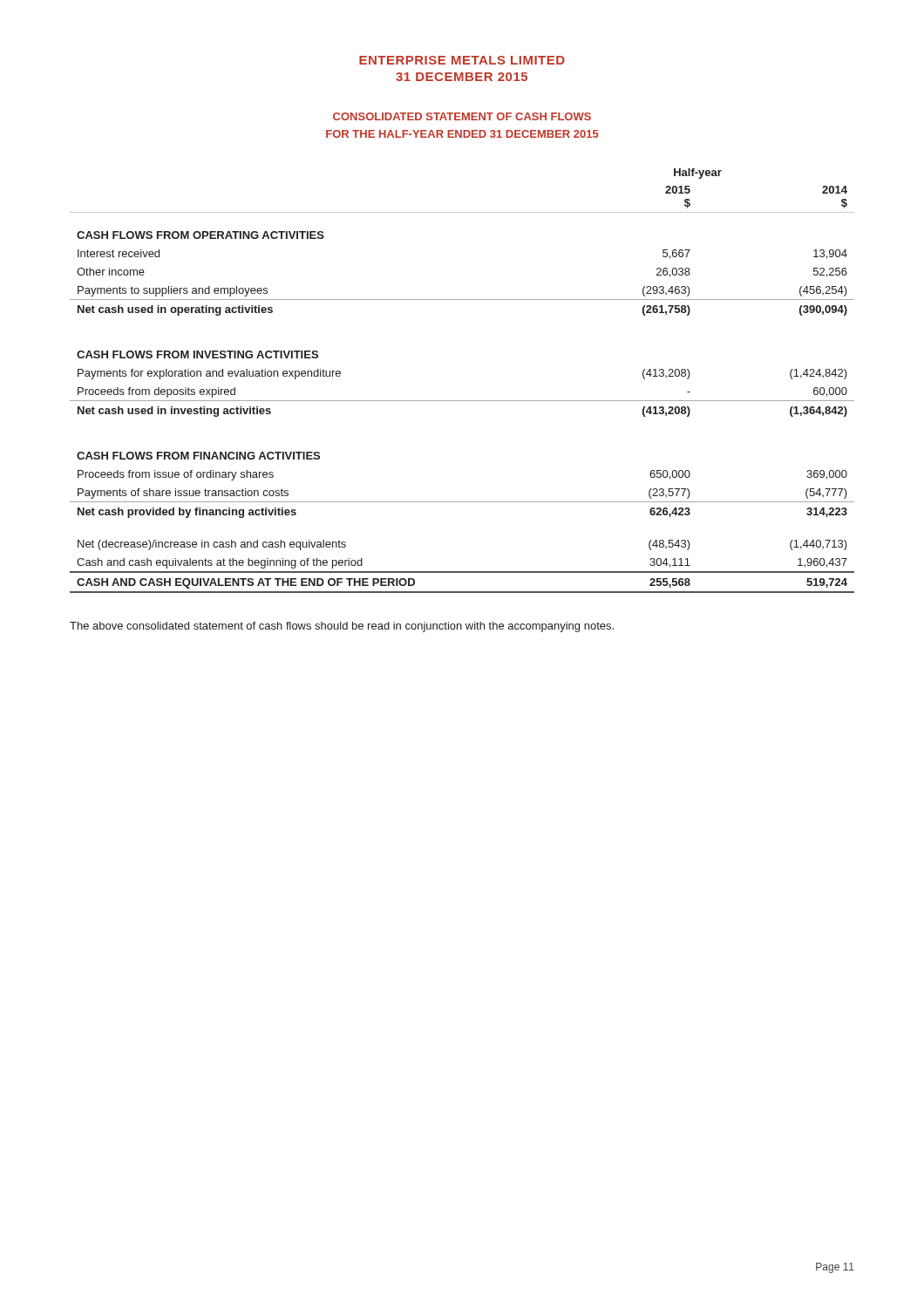Click the passage that begins "The above consolidated statement of cash"

[x=342, y=626]
